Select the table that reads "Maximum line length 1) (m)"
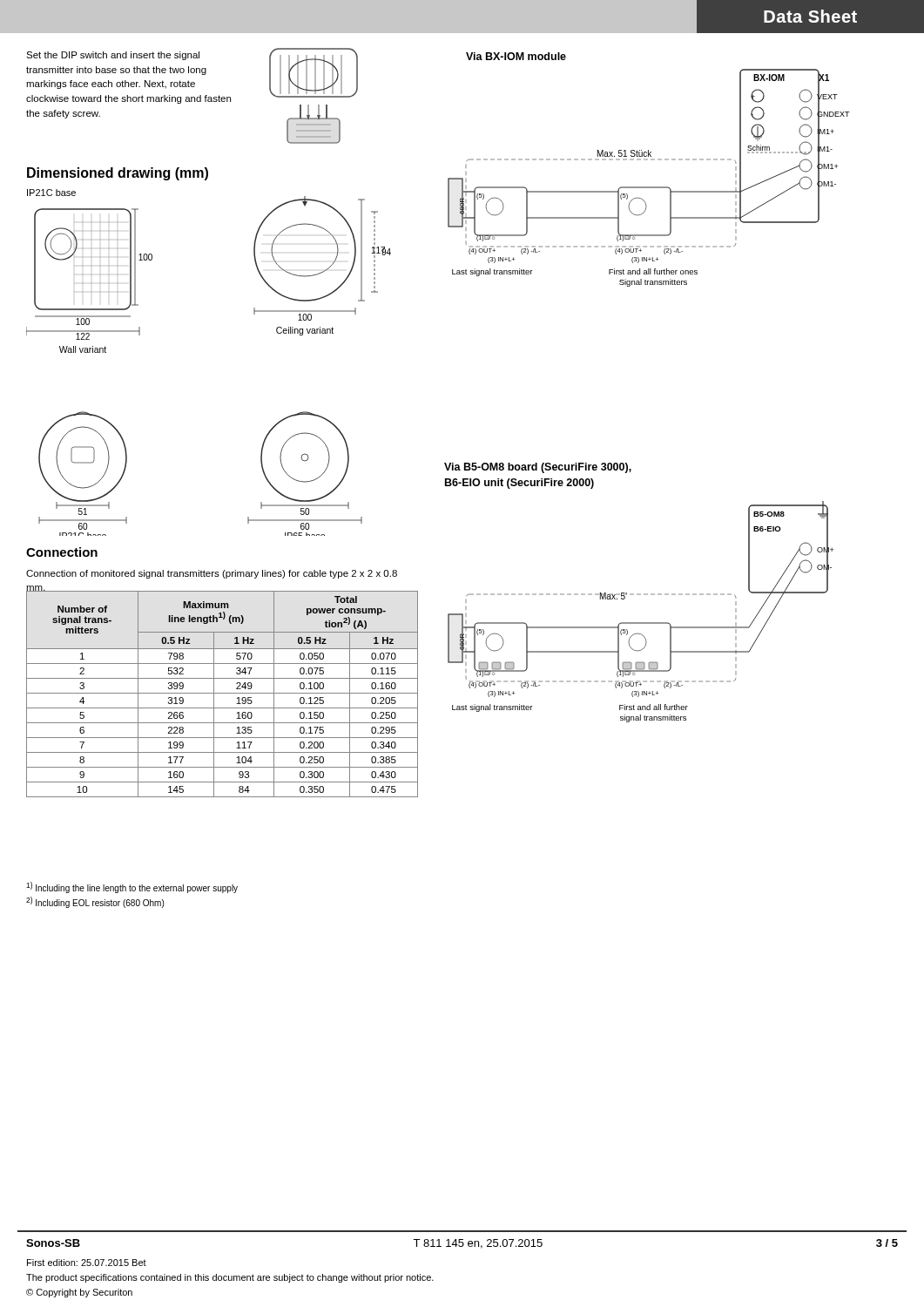Screen dimensions: 1307x924 pyautogui.click(x=222, y=694)
